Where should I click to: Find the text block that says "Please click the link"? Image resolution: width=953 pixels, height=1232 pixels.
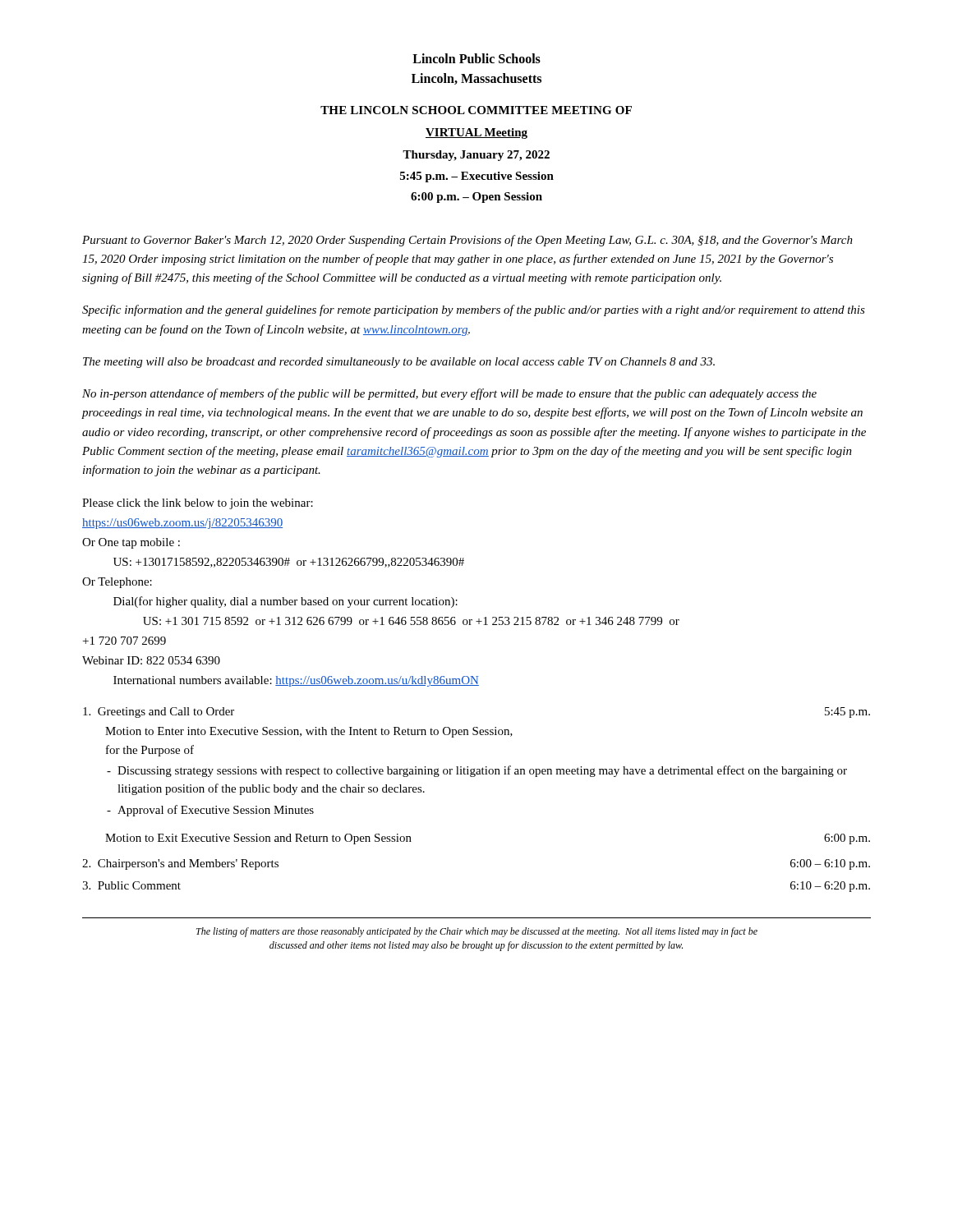click(381, 592)
